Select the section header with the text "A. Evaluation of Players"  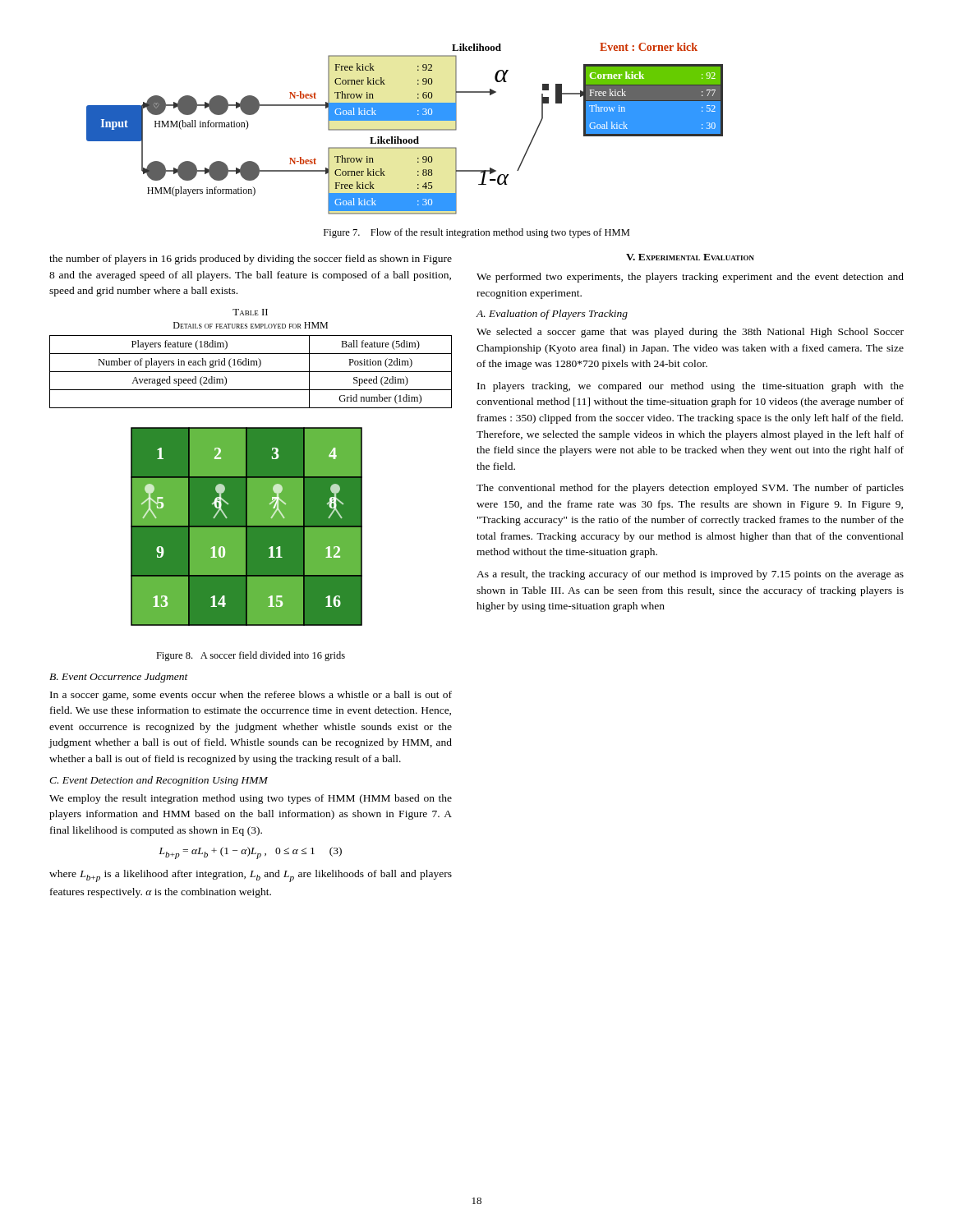click(x=552, y=313)
